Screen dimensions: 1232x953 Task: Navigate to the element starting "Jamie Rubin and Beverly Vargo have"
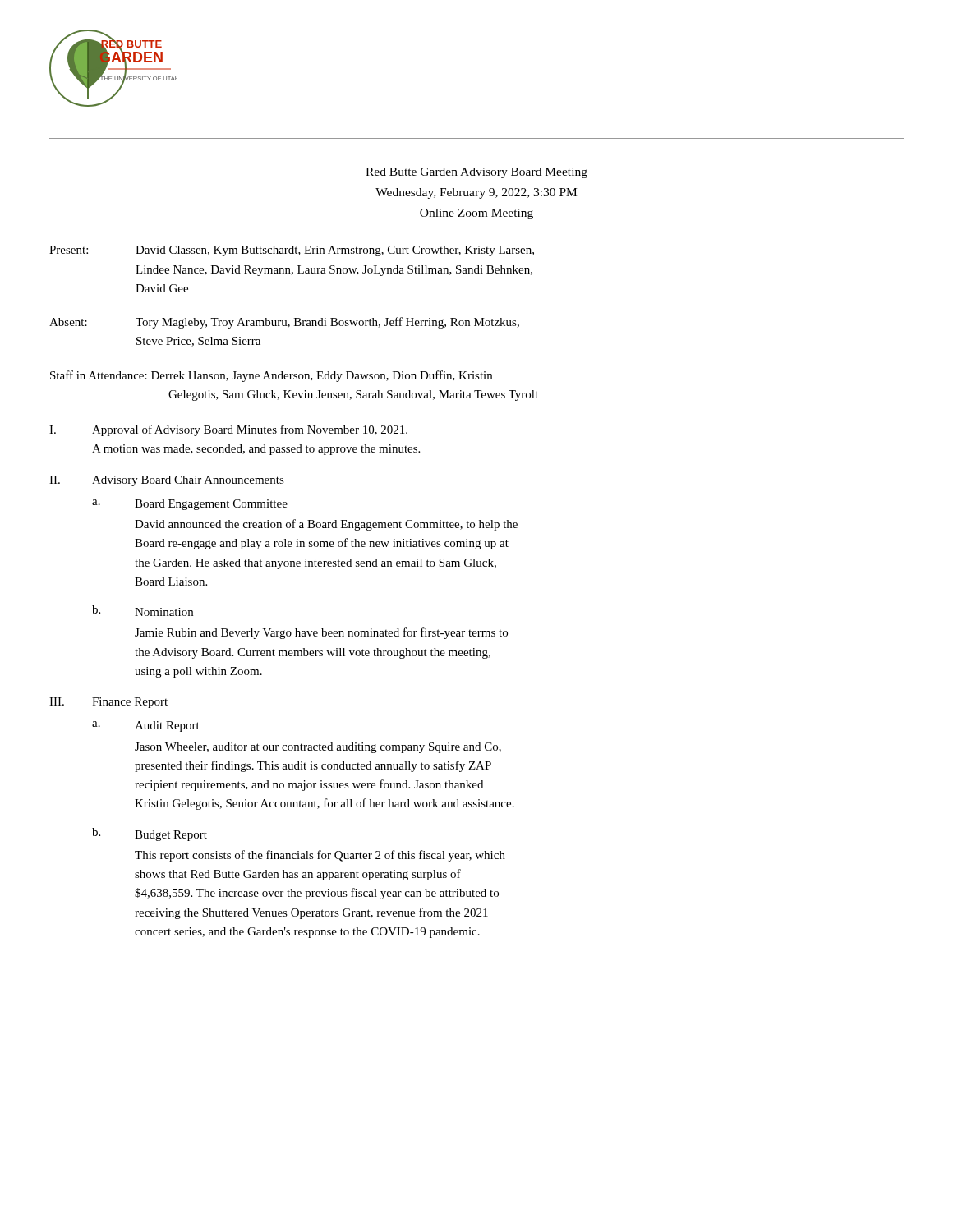[x=322, y=652]
